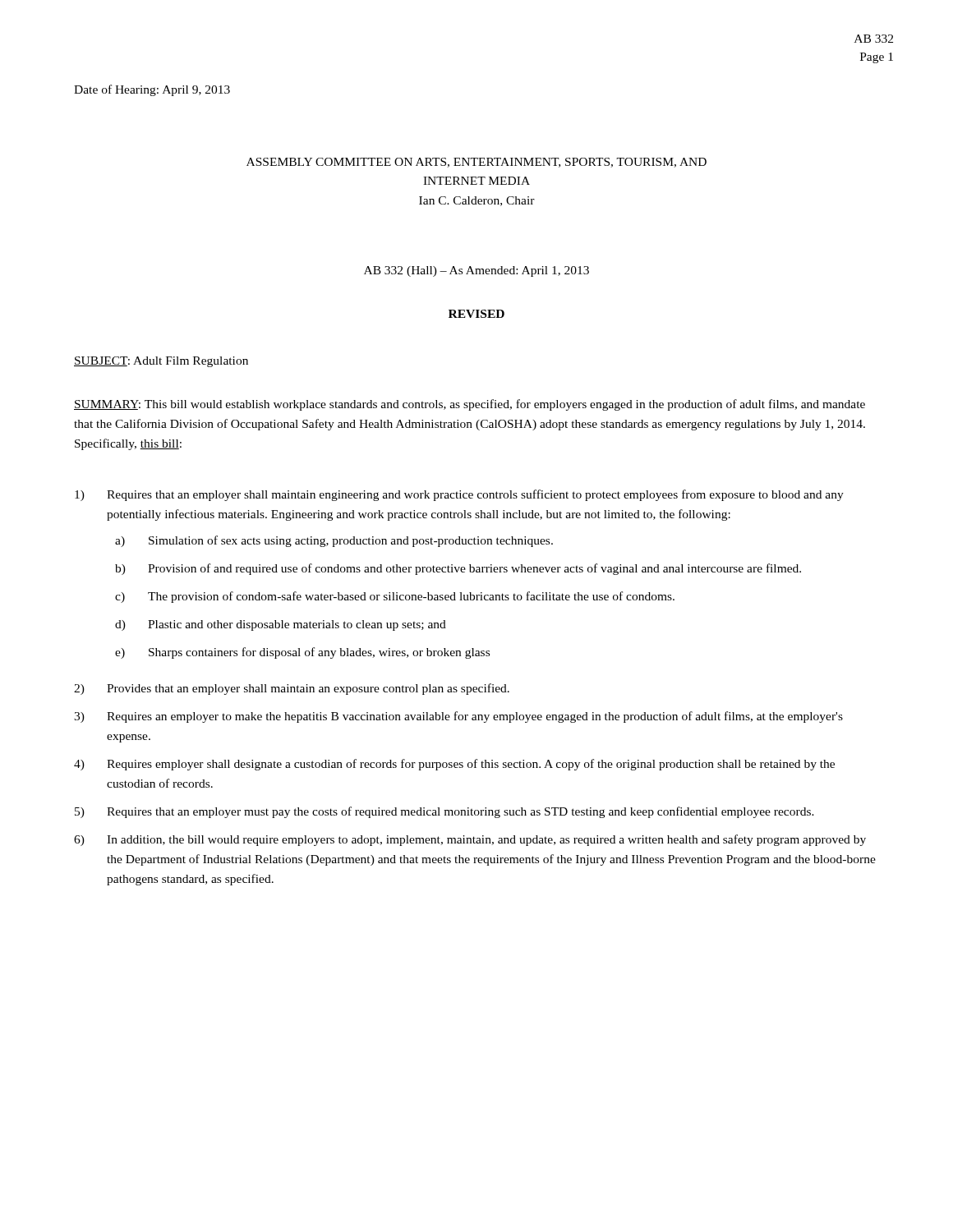The image size is (953, 1232).
Task: Point to "Date of Hearing: April 9, 2013"
Action: 152,89
